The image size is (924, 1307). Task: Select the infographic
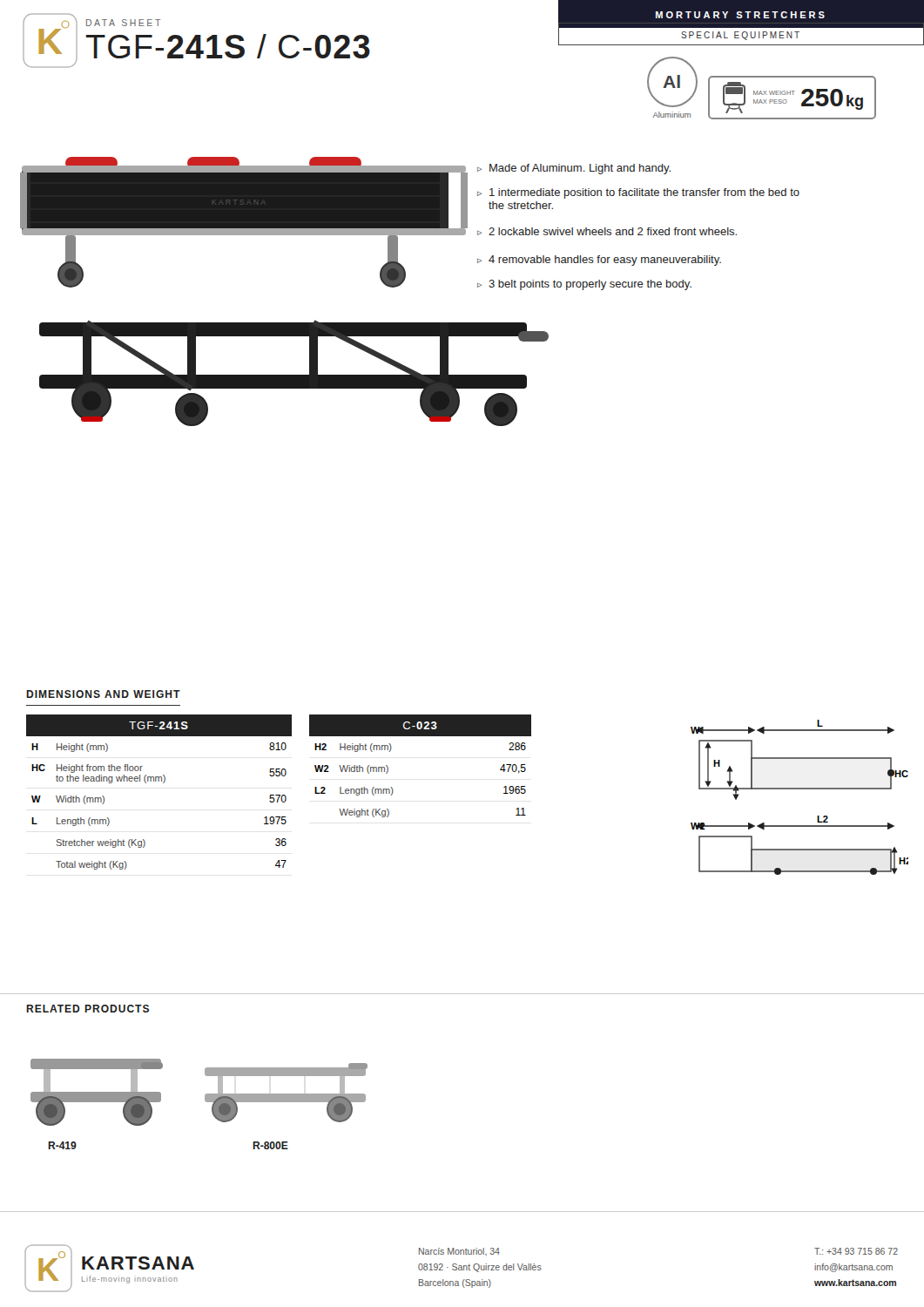coord(761,88)
